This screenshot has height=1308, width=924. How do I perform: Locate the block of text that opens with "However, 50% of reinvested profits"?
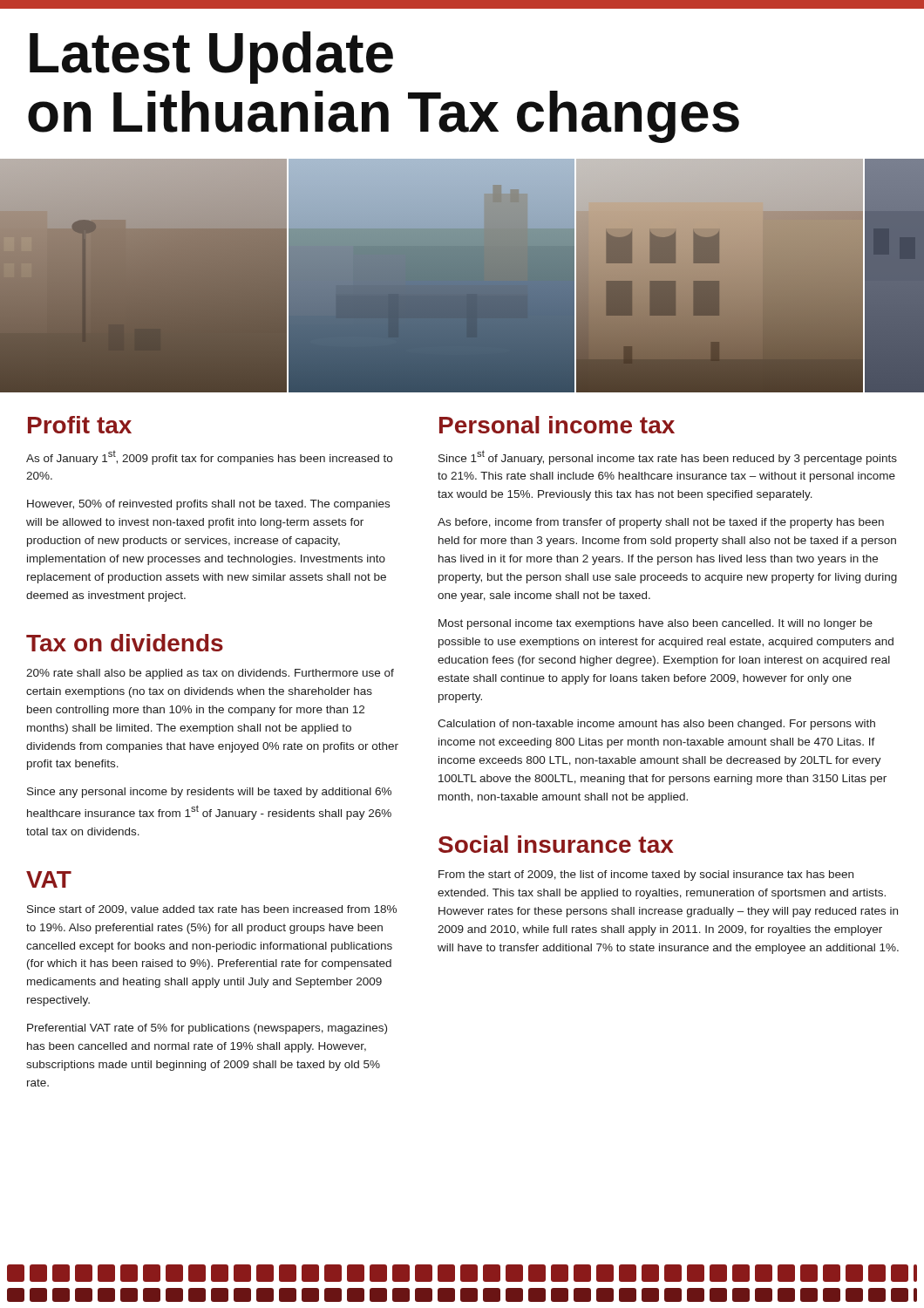coord(214,550)
